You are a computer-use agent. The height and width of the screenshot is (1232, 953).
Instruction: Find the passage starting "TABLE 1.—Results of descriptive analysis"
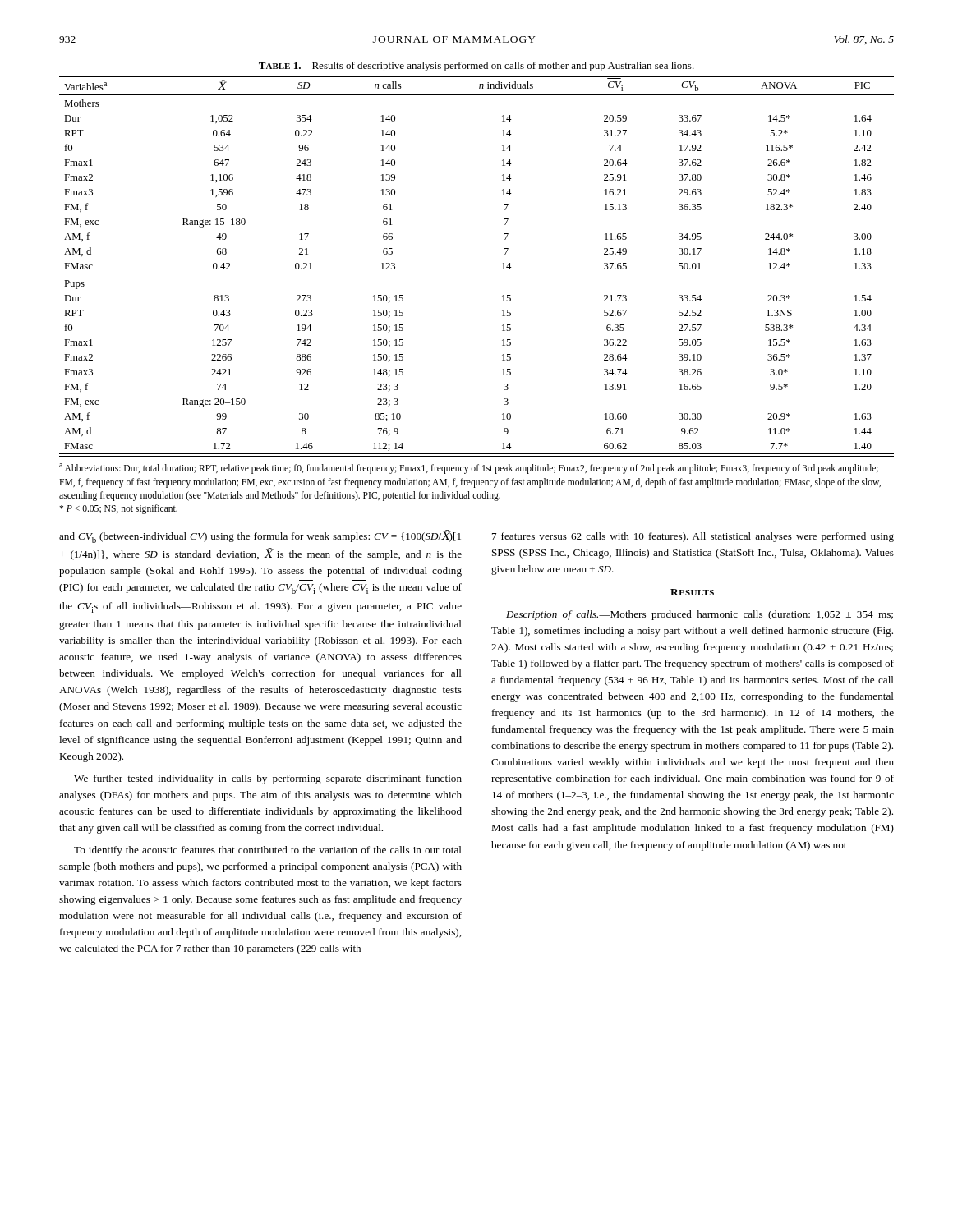[x=476, y=65]
